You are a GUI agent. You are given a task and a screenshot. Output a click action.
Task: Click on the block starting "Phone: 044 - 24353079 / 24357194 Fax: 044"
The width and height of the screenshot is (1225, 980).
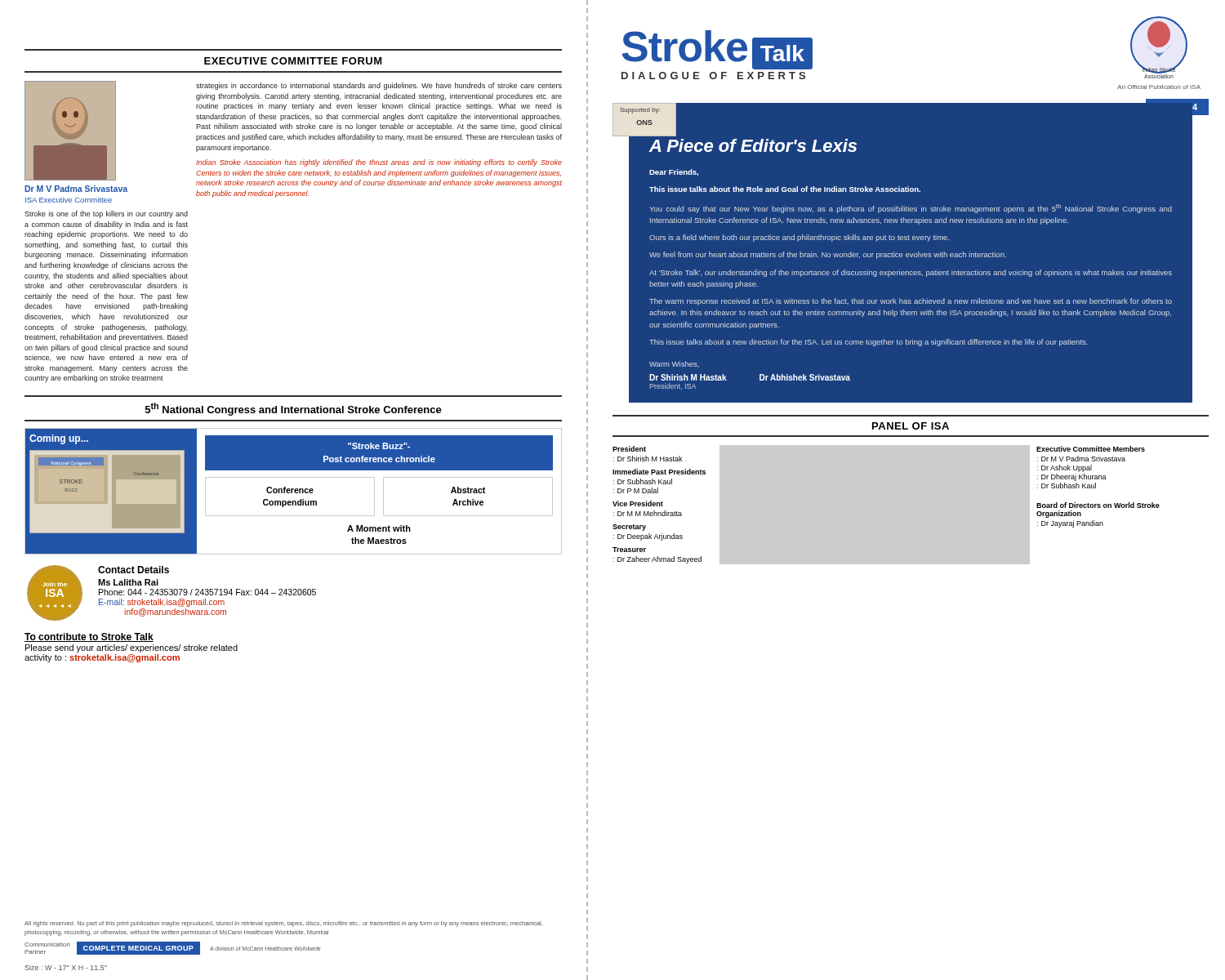coord(207,592)
